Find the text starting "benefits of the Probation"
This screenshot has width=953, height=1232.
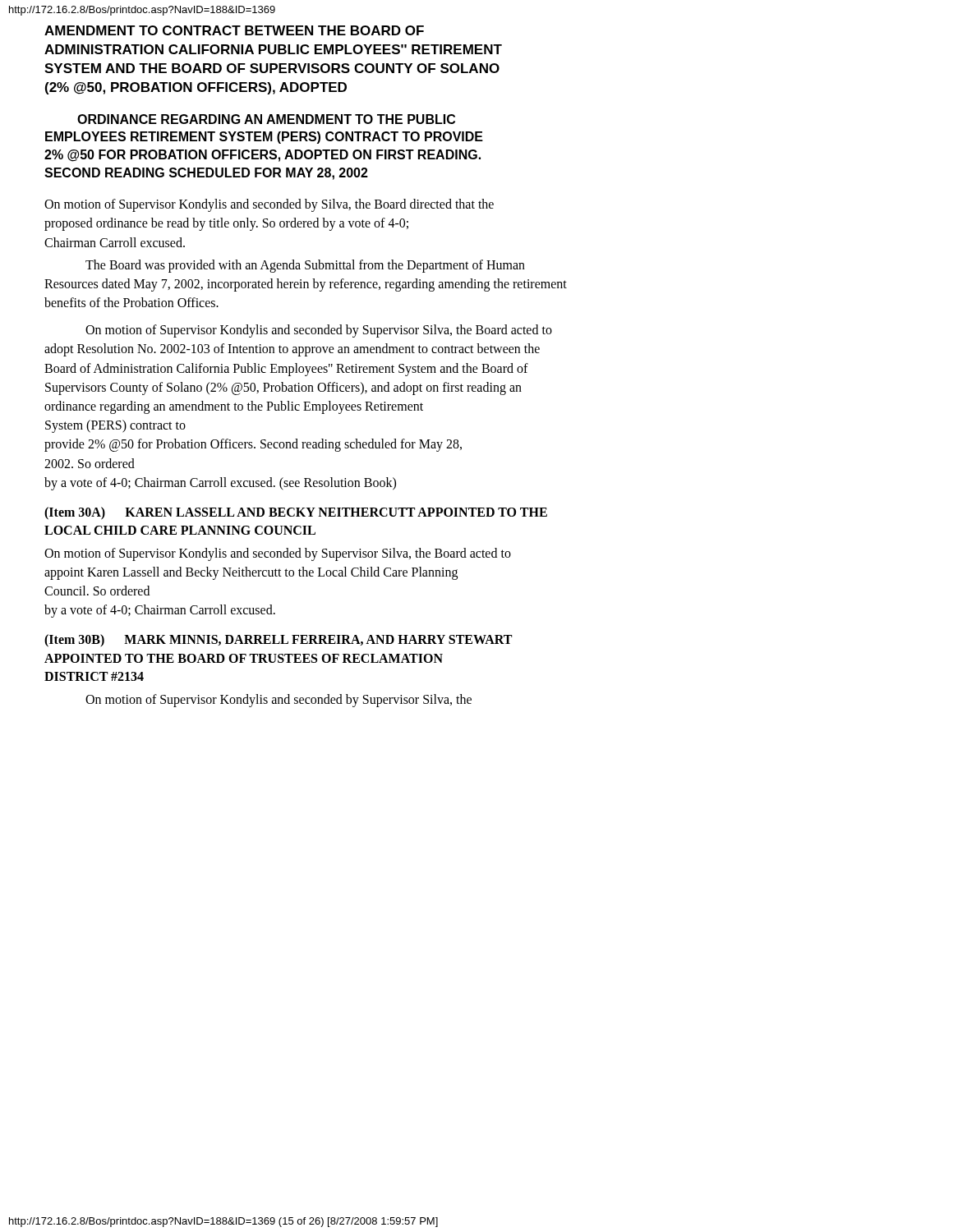(132, 303)
